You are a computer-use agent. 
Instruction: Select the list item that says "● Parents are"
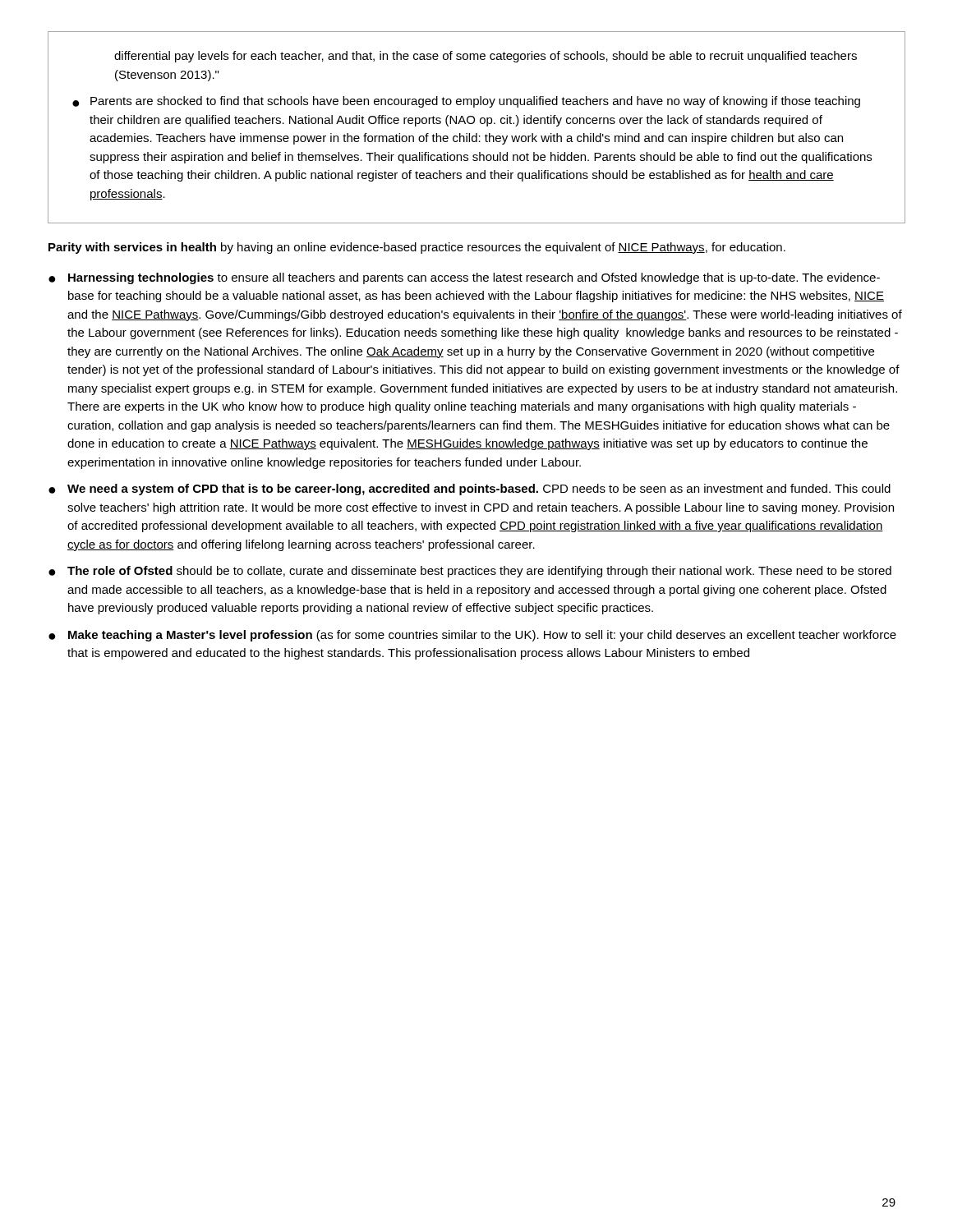click(476, 147)
